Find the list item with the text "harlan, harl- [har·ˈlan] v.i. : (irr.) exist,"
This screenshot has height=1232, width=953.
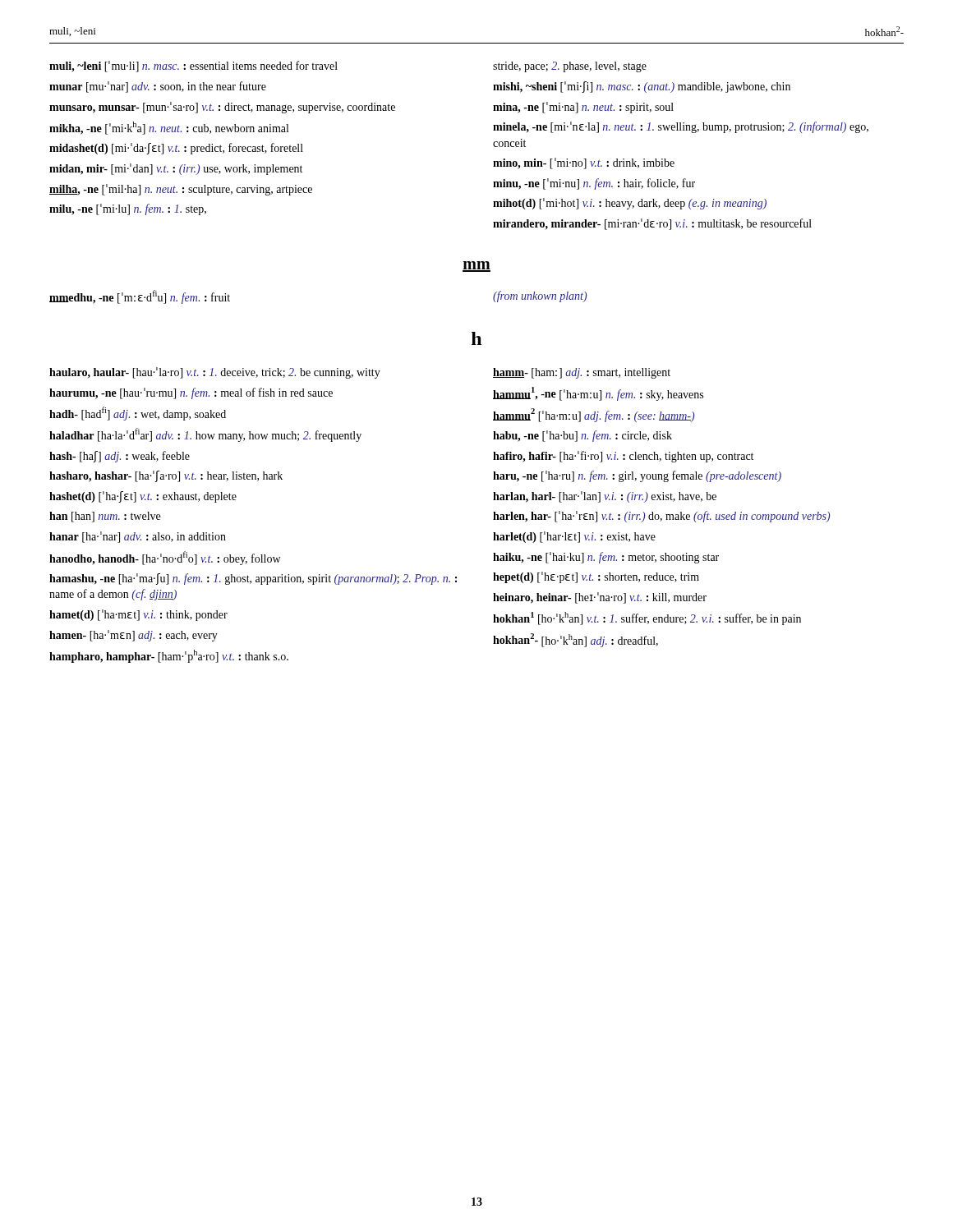(605, 496)
